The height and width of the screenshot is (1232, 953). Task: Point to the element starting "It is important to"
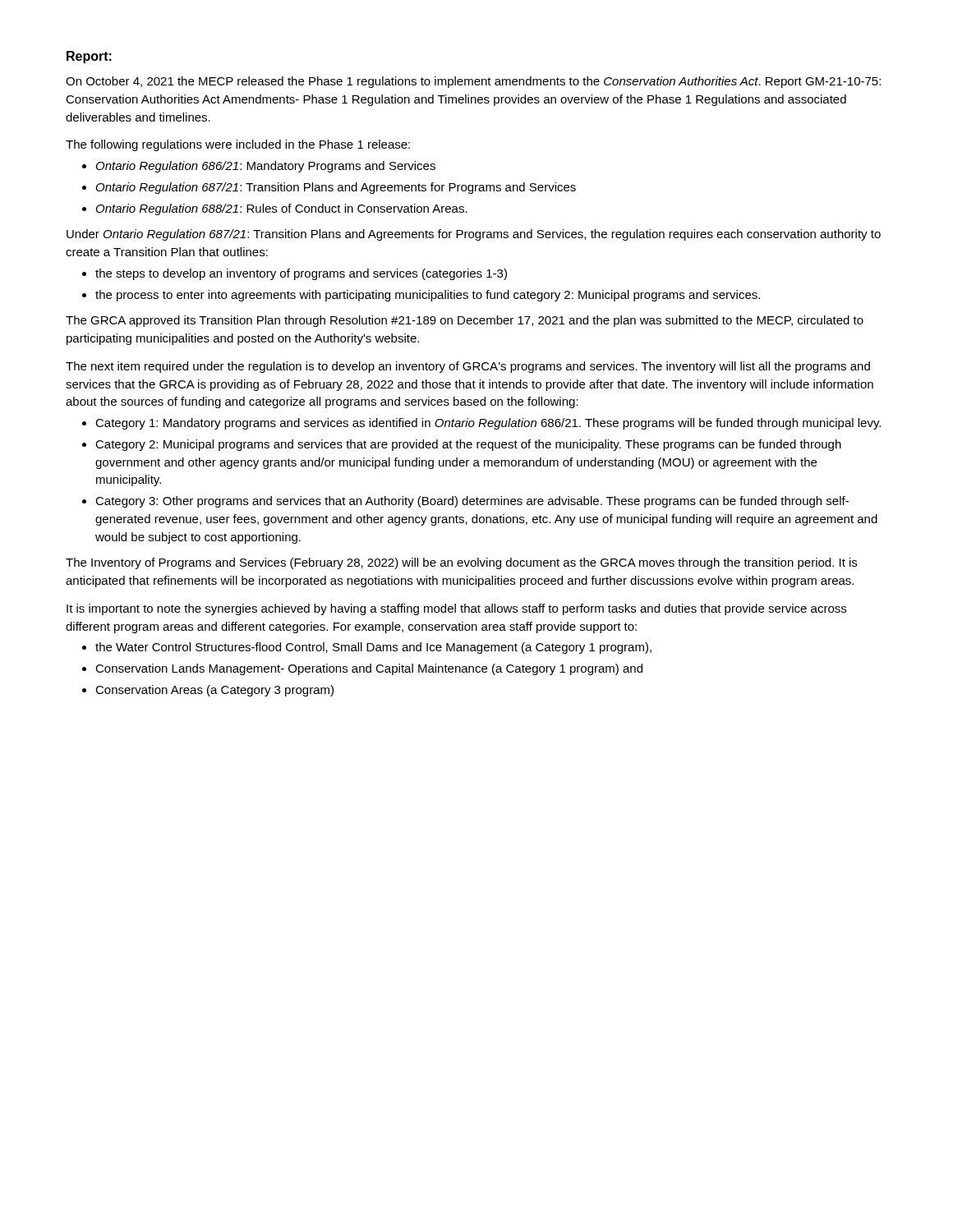[x=456, y=617]
